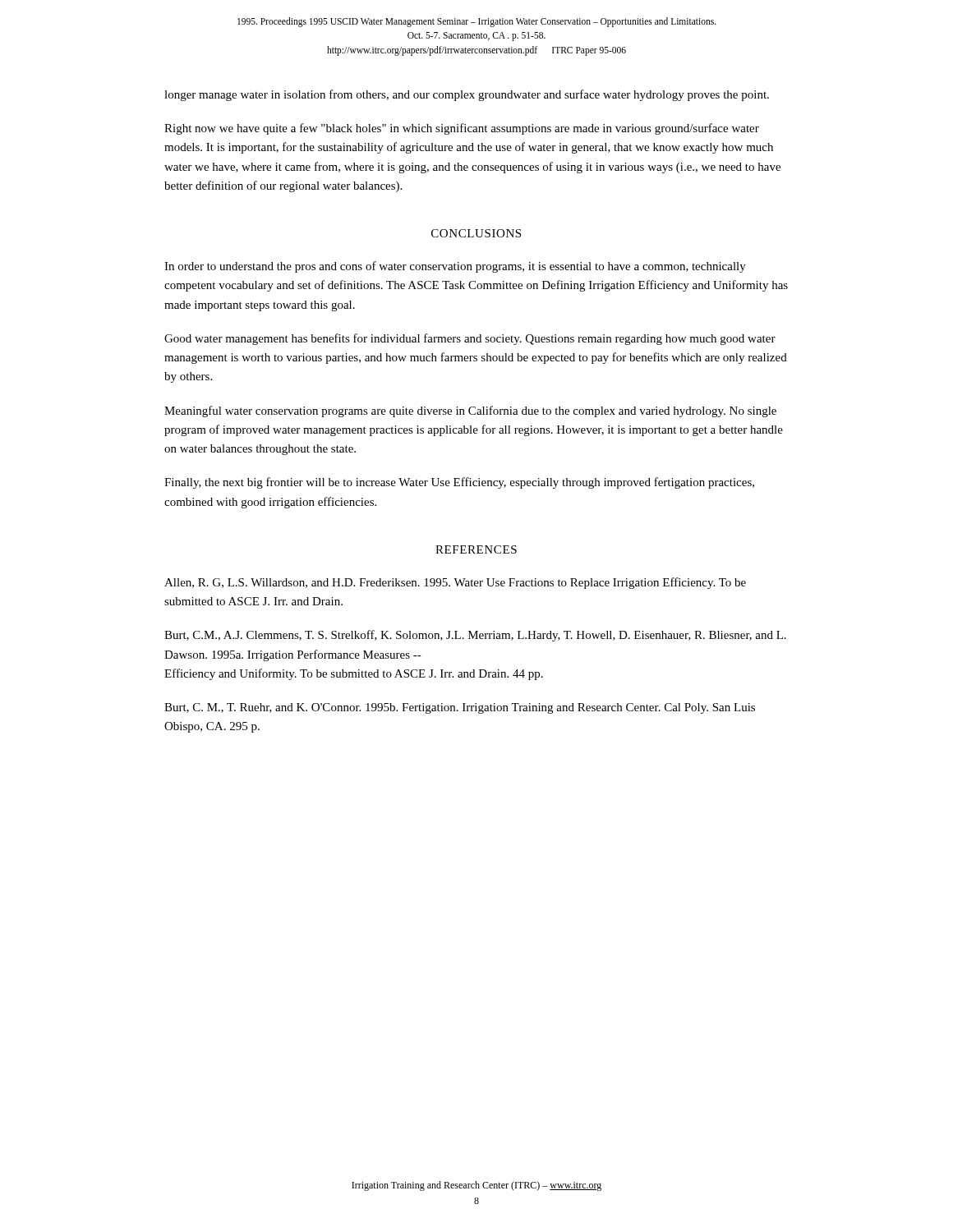The width and height of the screenshot is (953, 1232).
Task: Find the text block containing "Finally, the next"
Action: pyautogui.click(x=460, y=492)
